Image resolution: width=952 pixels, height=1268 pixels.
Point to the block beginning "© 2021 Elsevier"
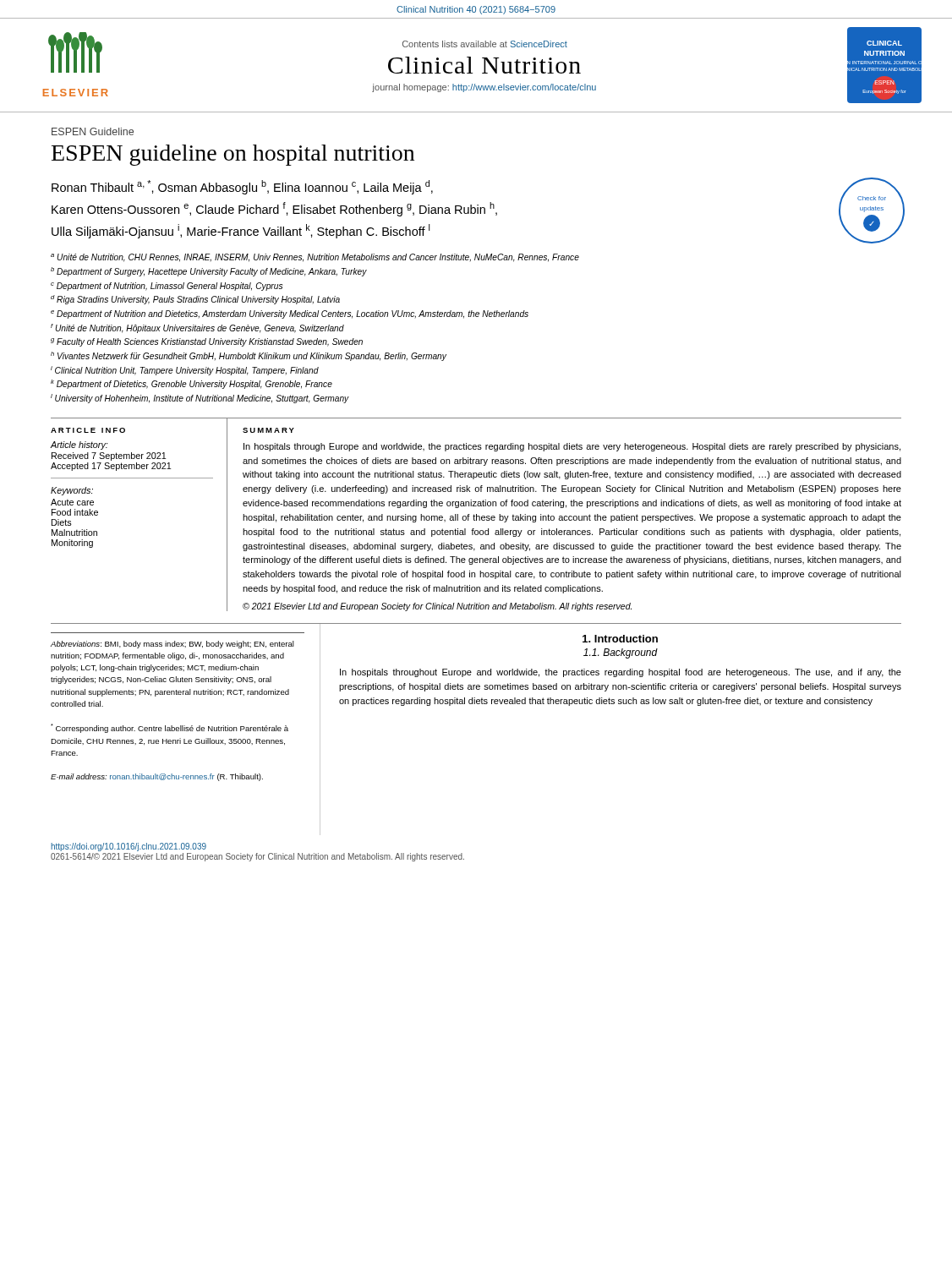438,606
